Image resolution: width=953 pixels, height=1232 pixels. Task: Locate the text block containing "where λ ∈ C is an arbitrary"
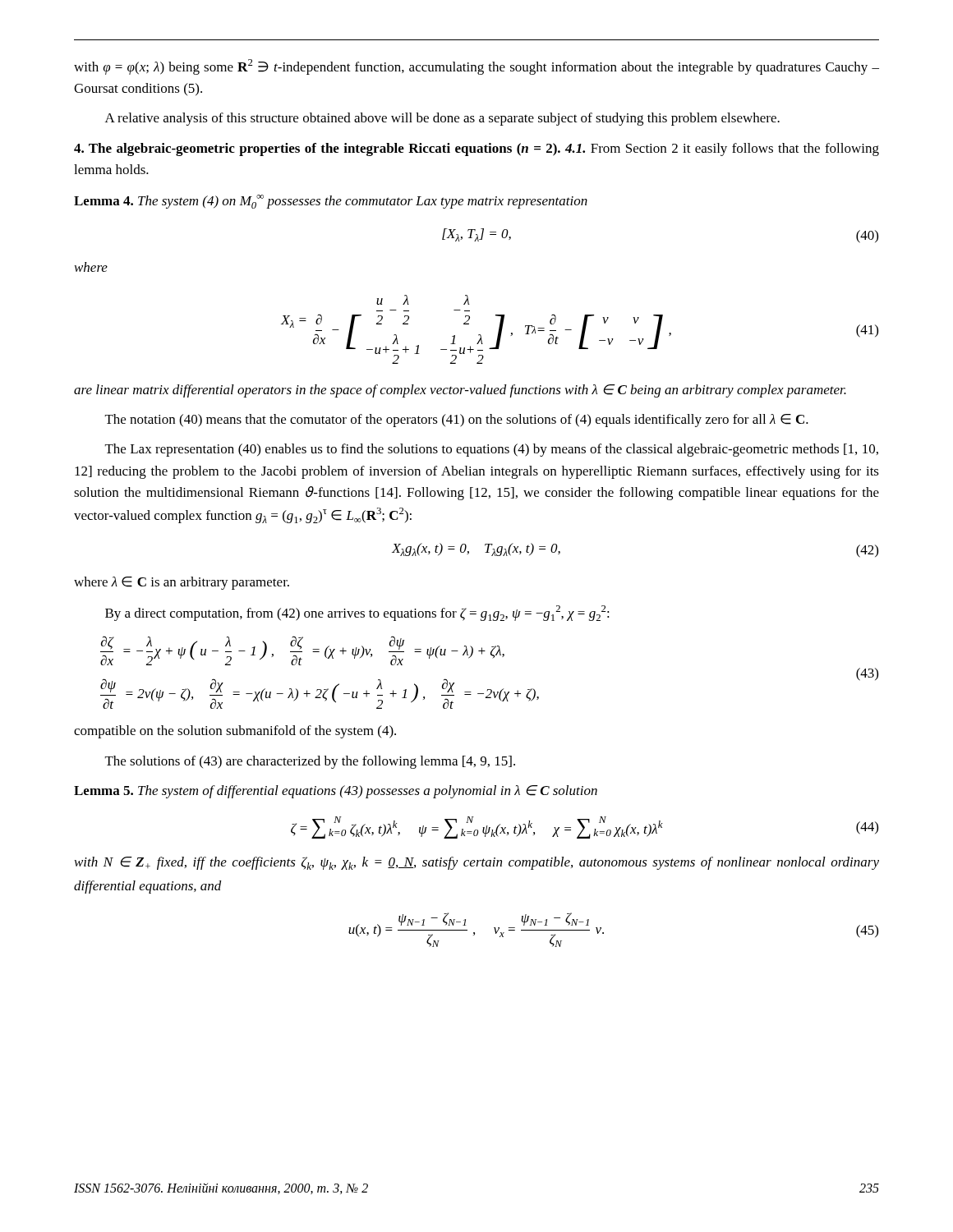point(182,582)
